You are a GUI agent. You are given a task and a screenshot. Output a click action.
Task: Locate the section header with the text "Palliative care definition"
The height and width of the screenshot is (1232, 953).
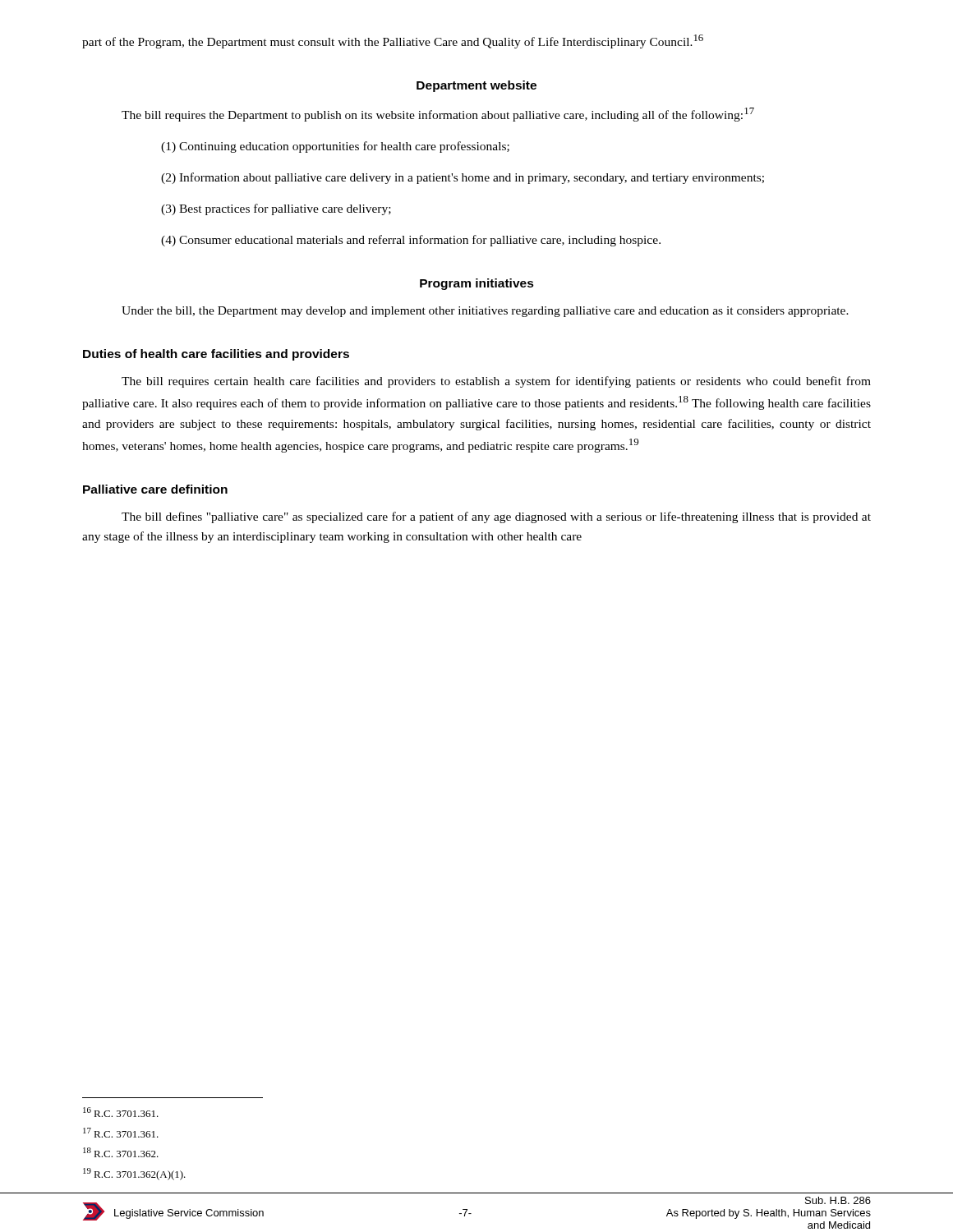point(155,489)
